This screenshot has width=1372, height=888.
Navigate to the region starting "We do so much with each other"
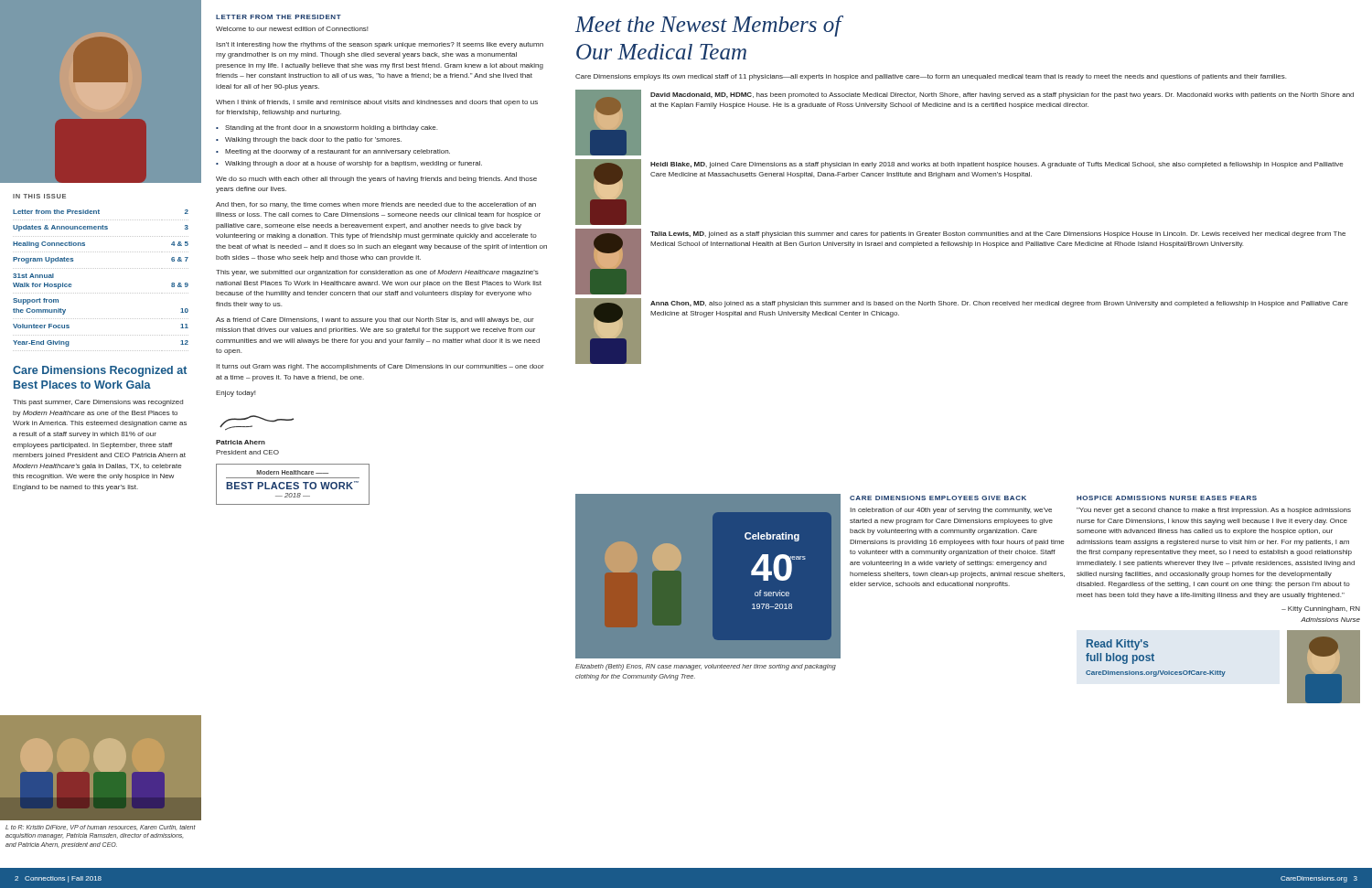coord(382,184)
